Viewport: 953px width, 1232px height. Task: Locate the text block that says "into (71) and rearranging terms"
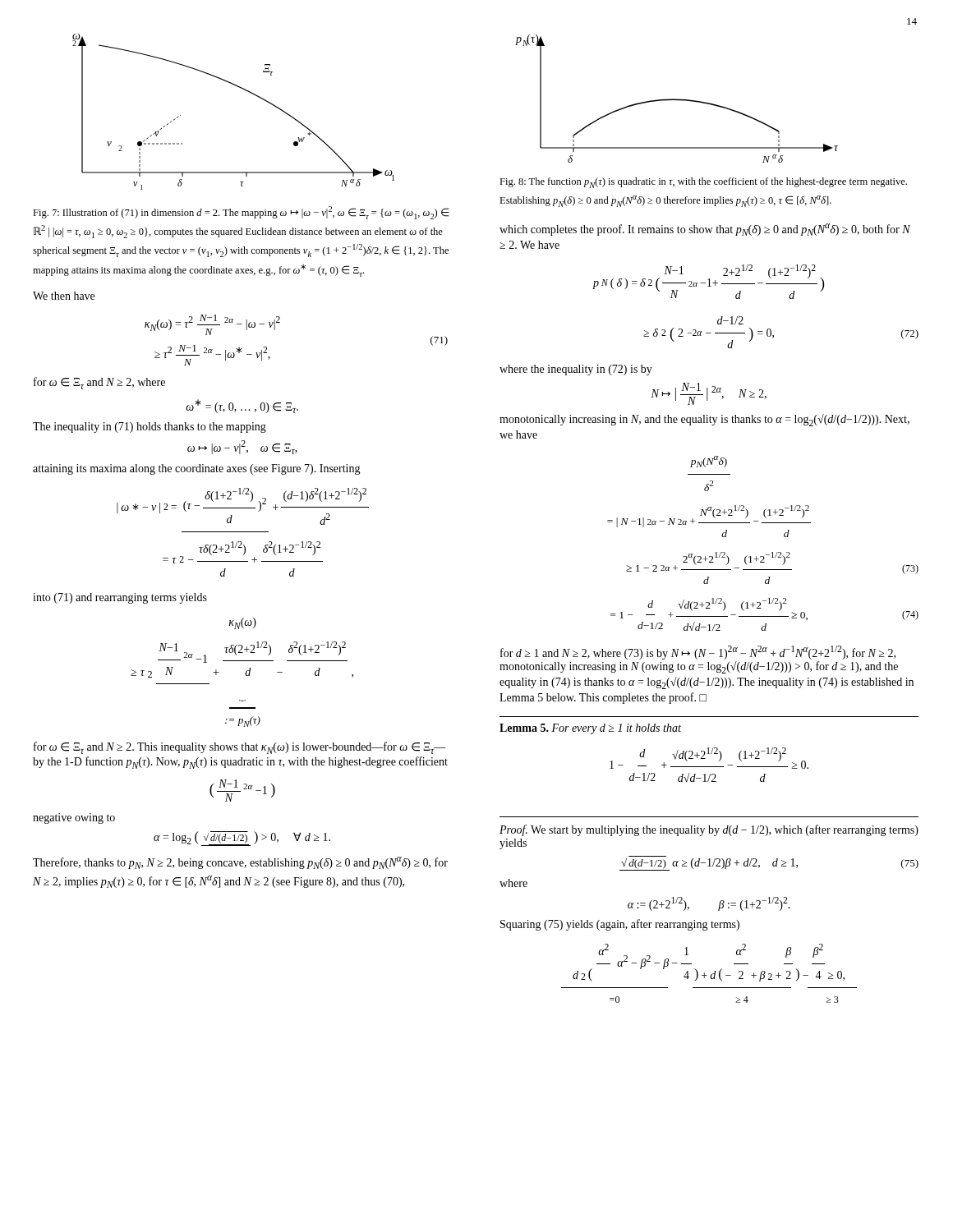pos(120,597)
